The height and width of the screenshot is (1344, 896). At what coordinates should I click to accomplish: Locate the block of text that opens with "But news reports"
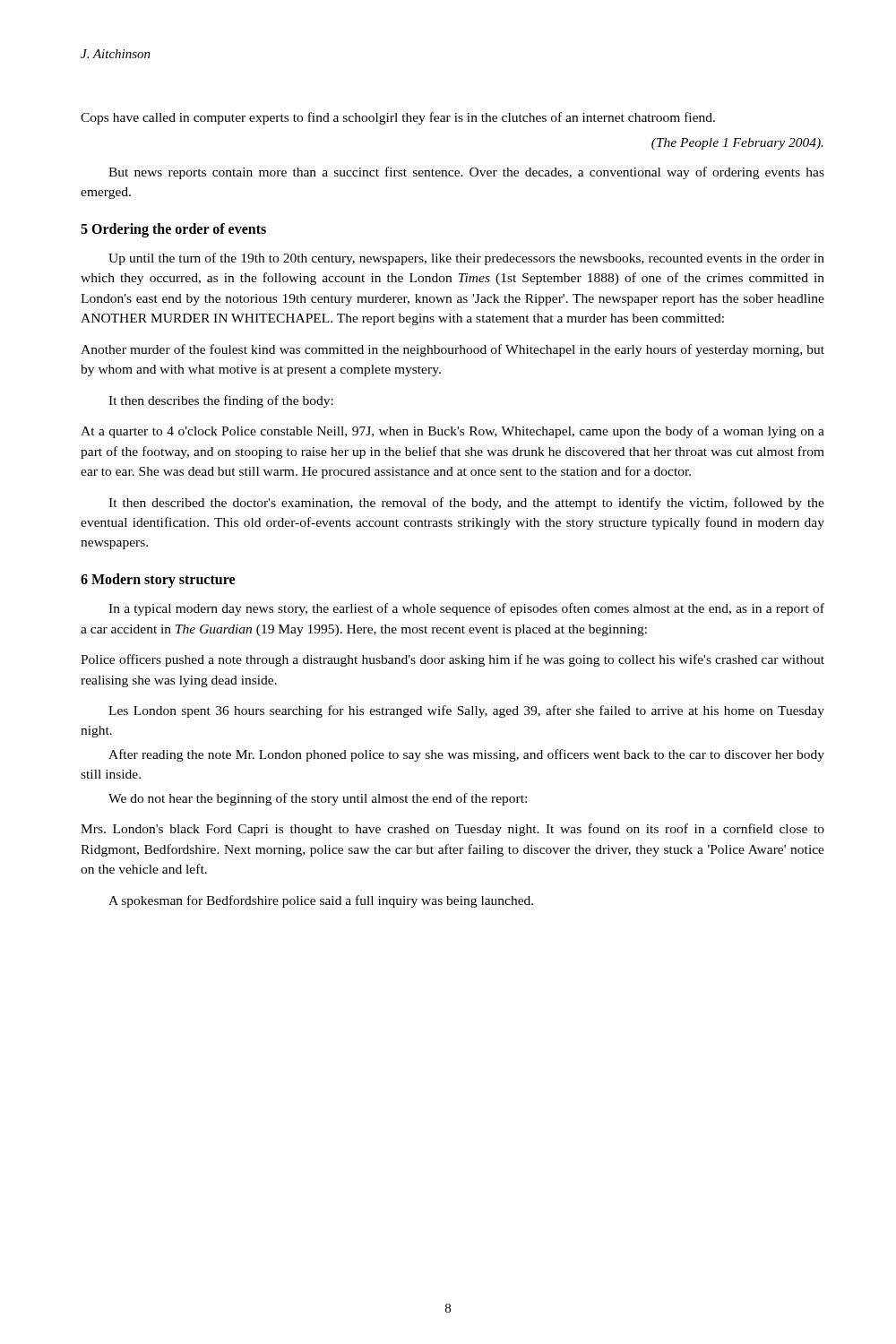pos(452,181)
